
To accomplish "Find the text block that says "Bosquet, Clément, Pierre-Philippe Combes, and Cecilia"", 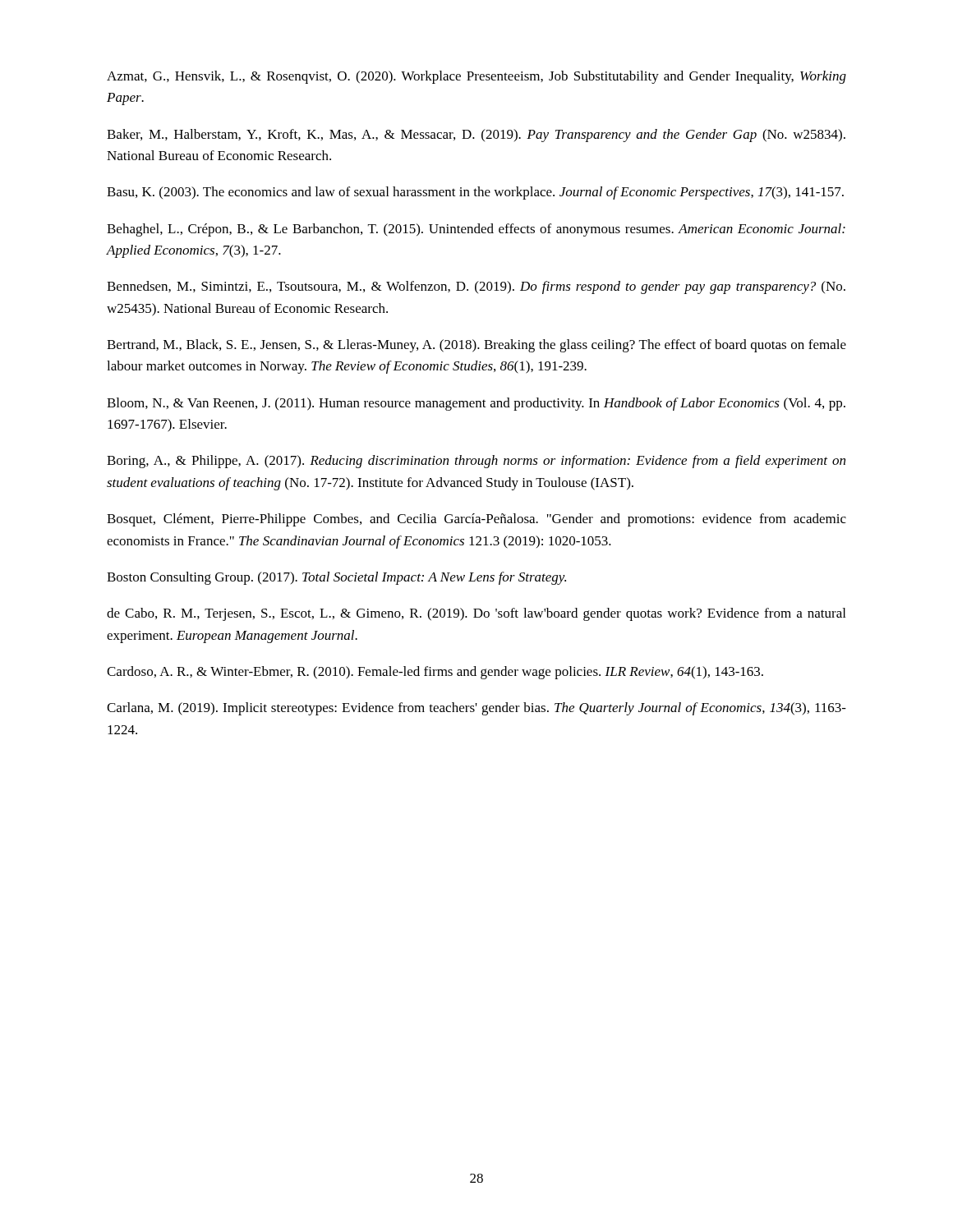I will click(476, 530).
